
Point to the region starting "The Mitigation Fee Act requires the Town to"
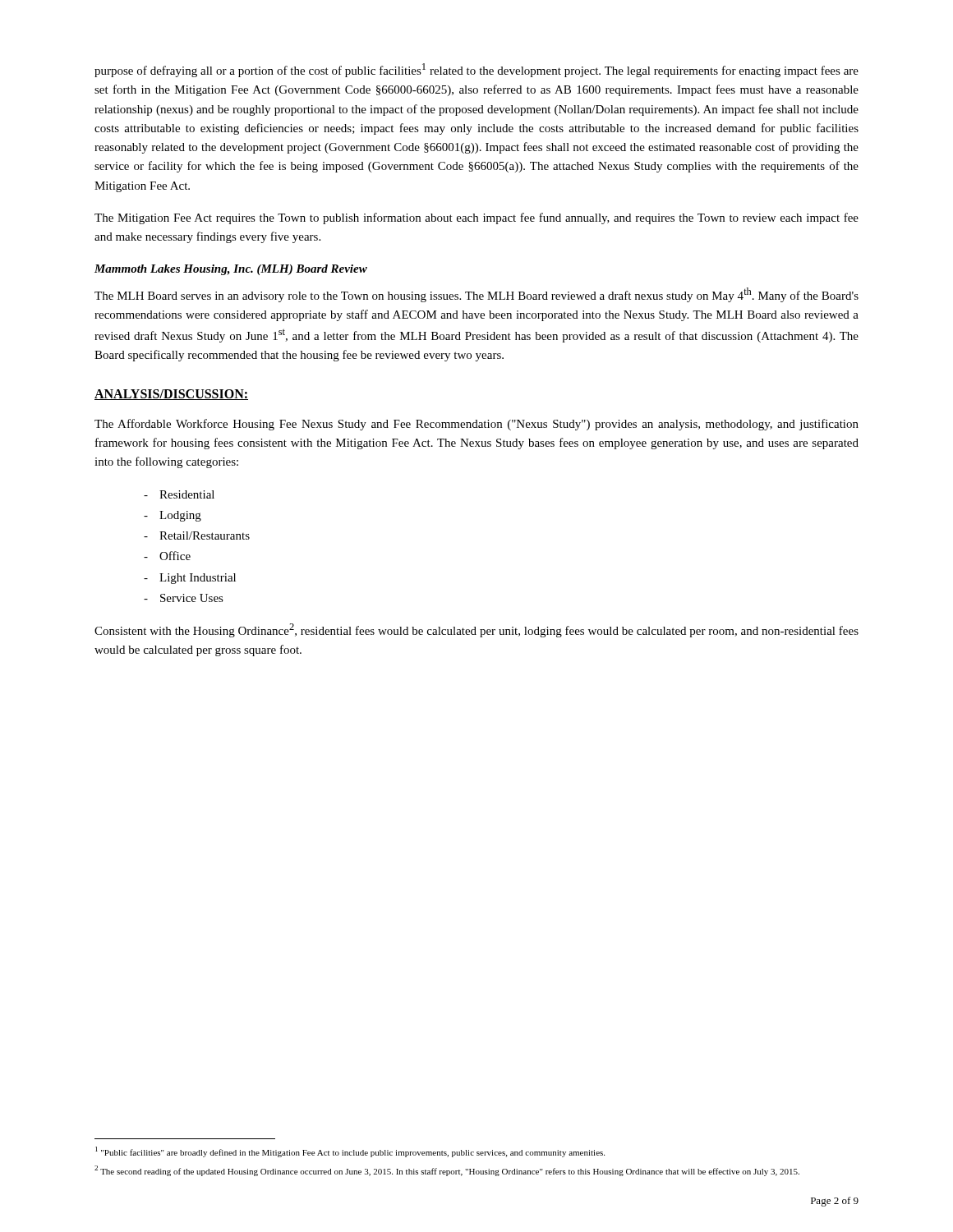(476, 228)
